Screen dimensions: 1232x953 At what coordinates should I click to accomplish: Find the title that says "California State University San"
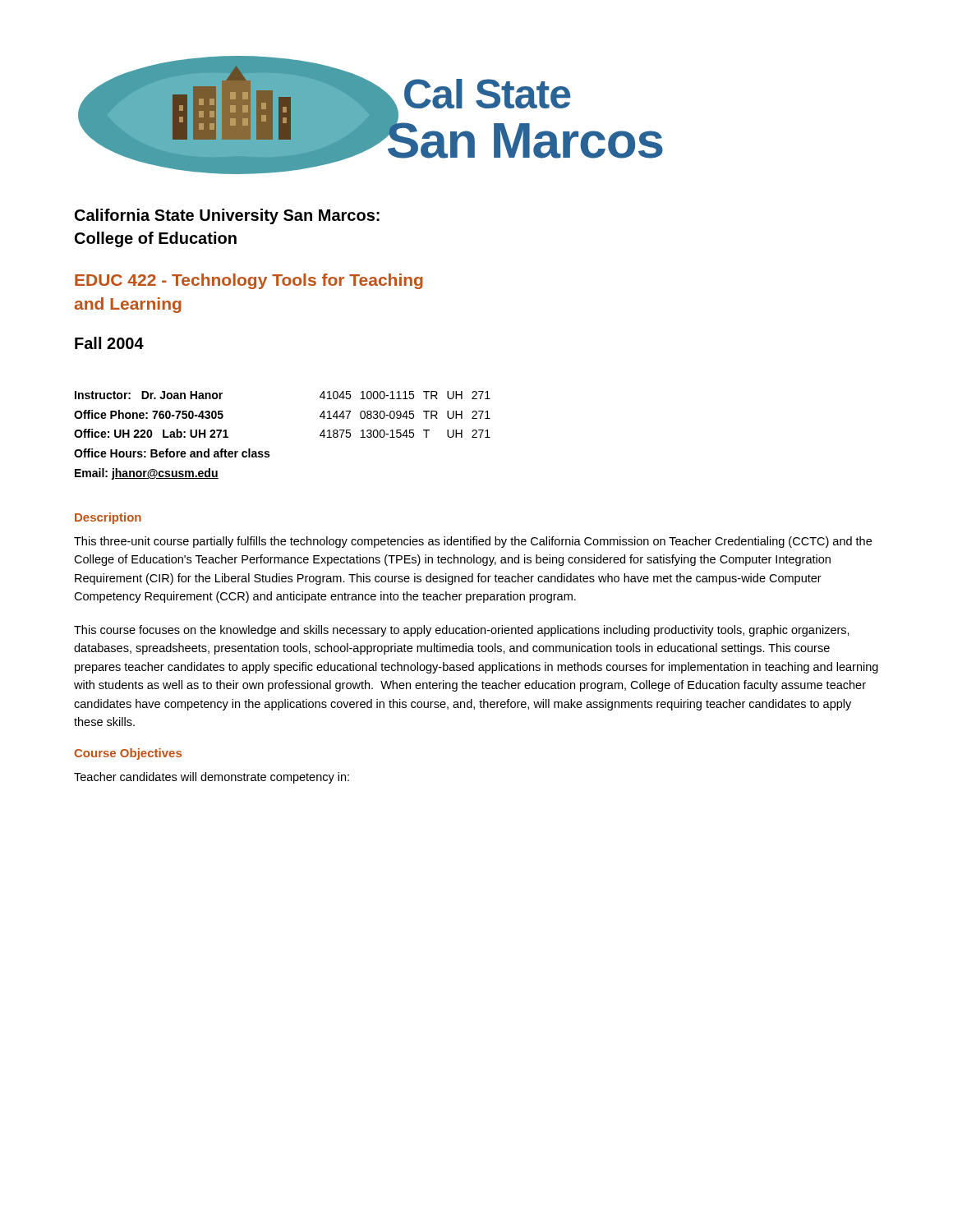(227, 227)
